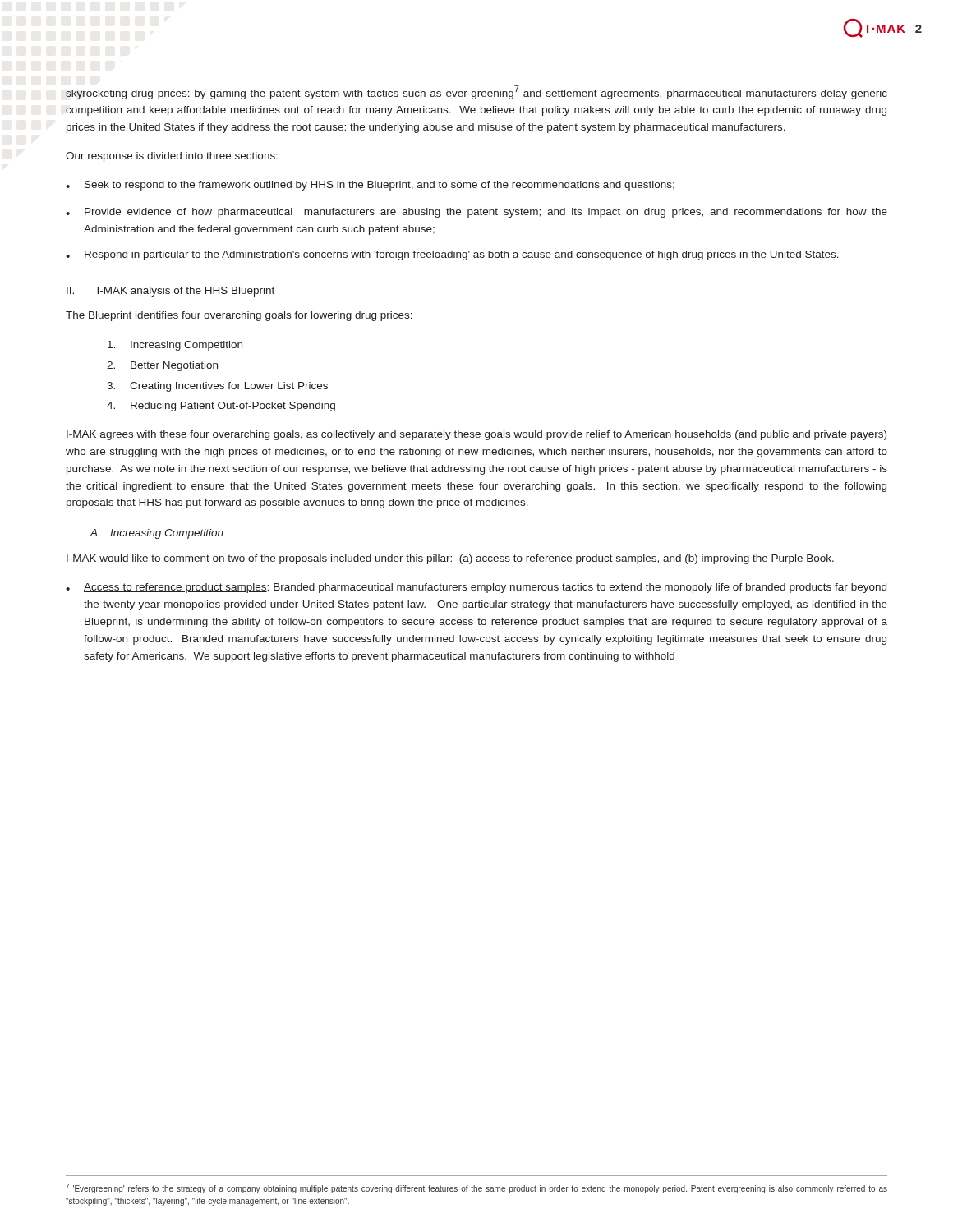Point to the block beginning "• Provide evidence of"

point(476,221)
